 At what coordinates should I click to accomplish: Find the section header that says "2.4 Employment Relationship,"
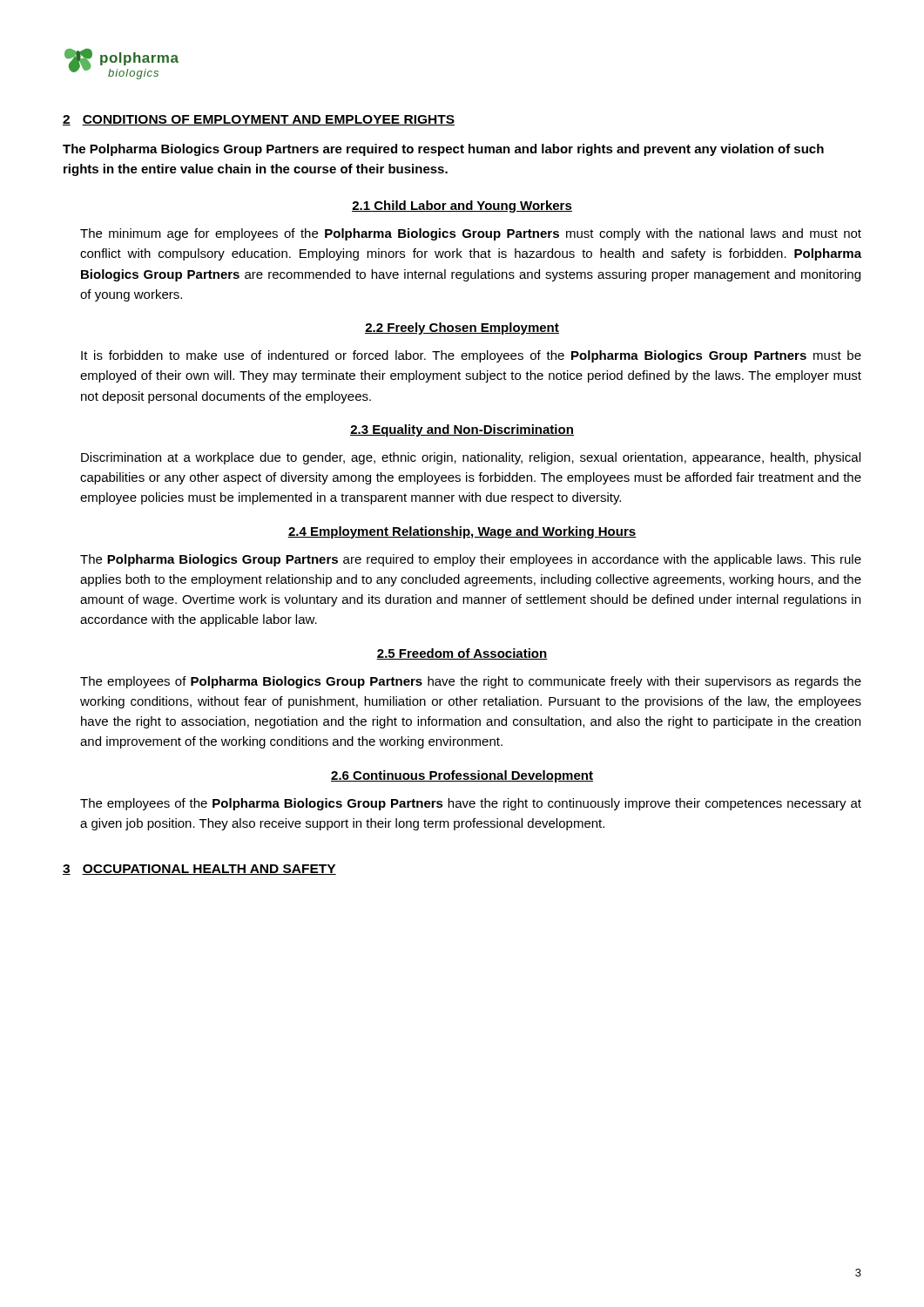(x=462, y=531)
